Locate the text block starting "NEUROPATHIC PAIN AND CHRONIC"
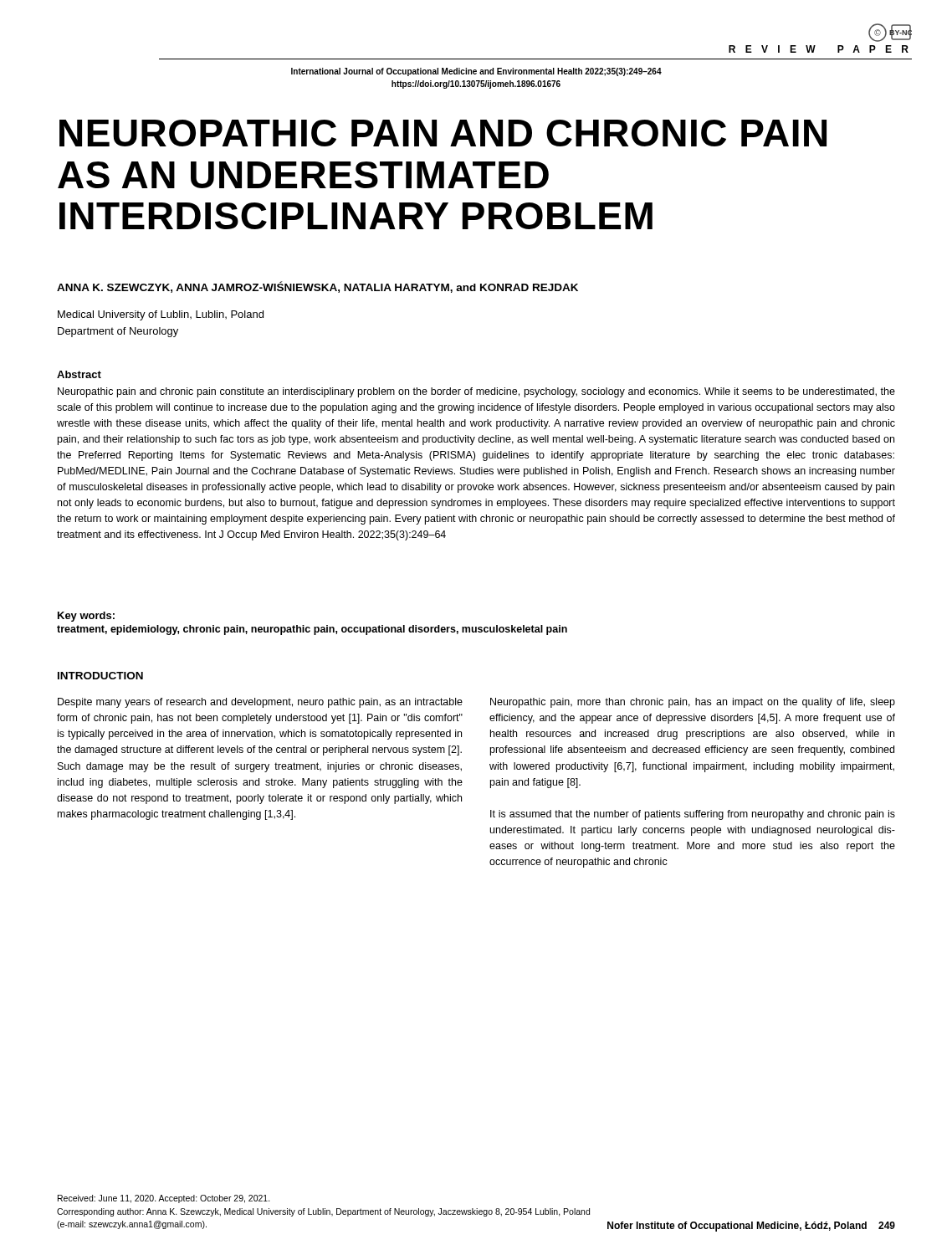Viewport: 952px width, 1255px height. (x=443, y=175)
